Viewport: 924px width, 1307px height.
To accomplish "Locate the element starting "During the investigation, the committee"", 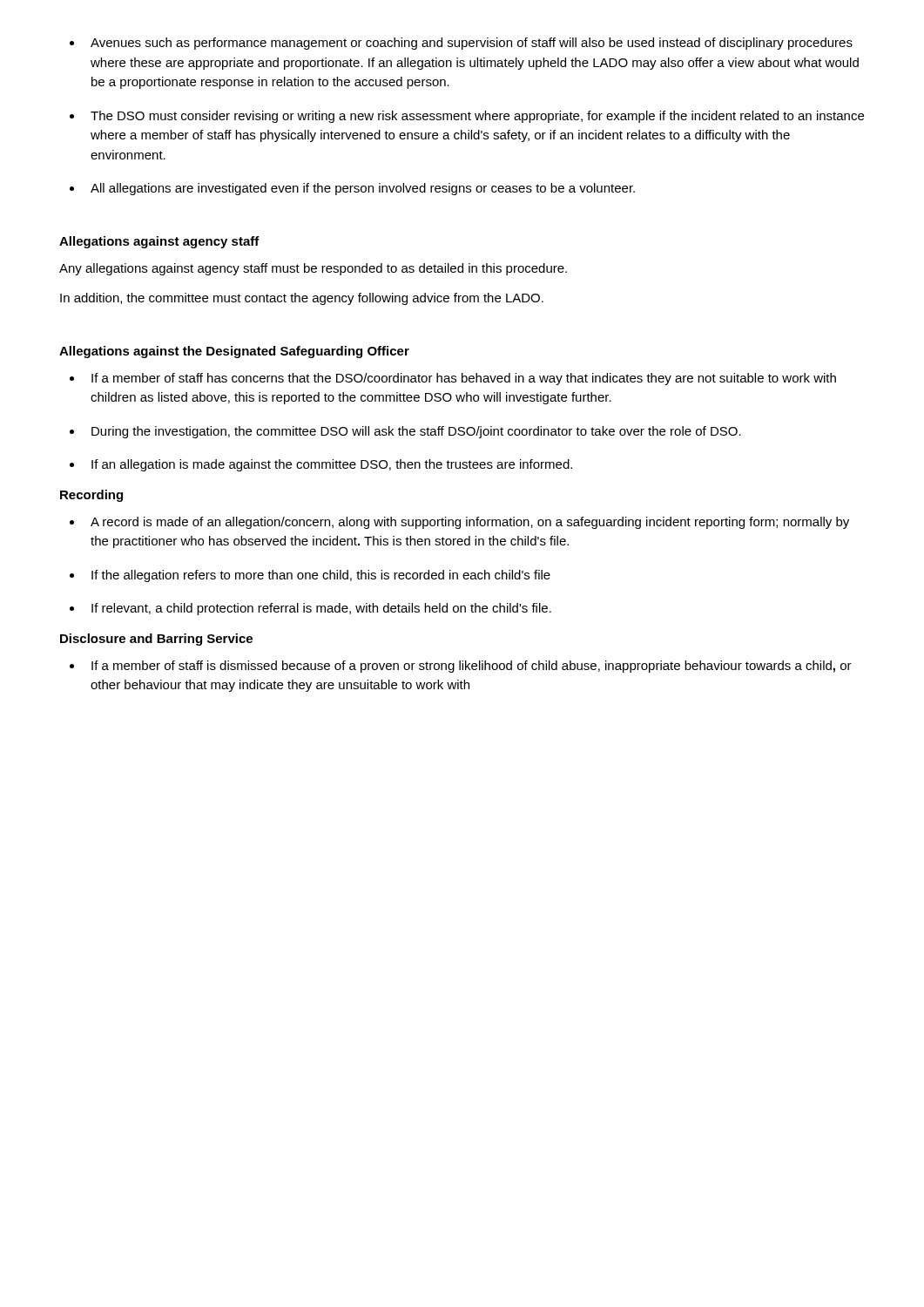I will click(x=462, y=431).
